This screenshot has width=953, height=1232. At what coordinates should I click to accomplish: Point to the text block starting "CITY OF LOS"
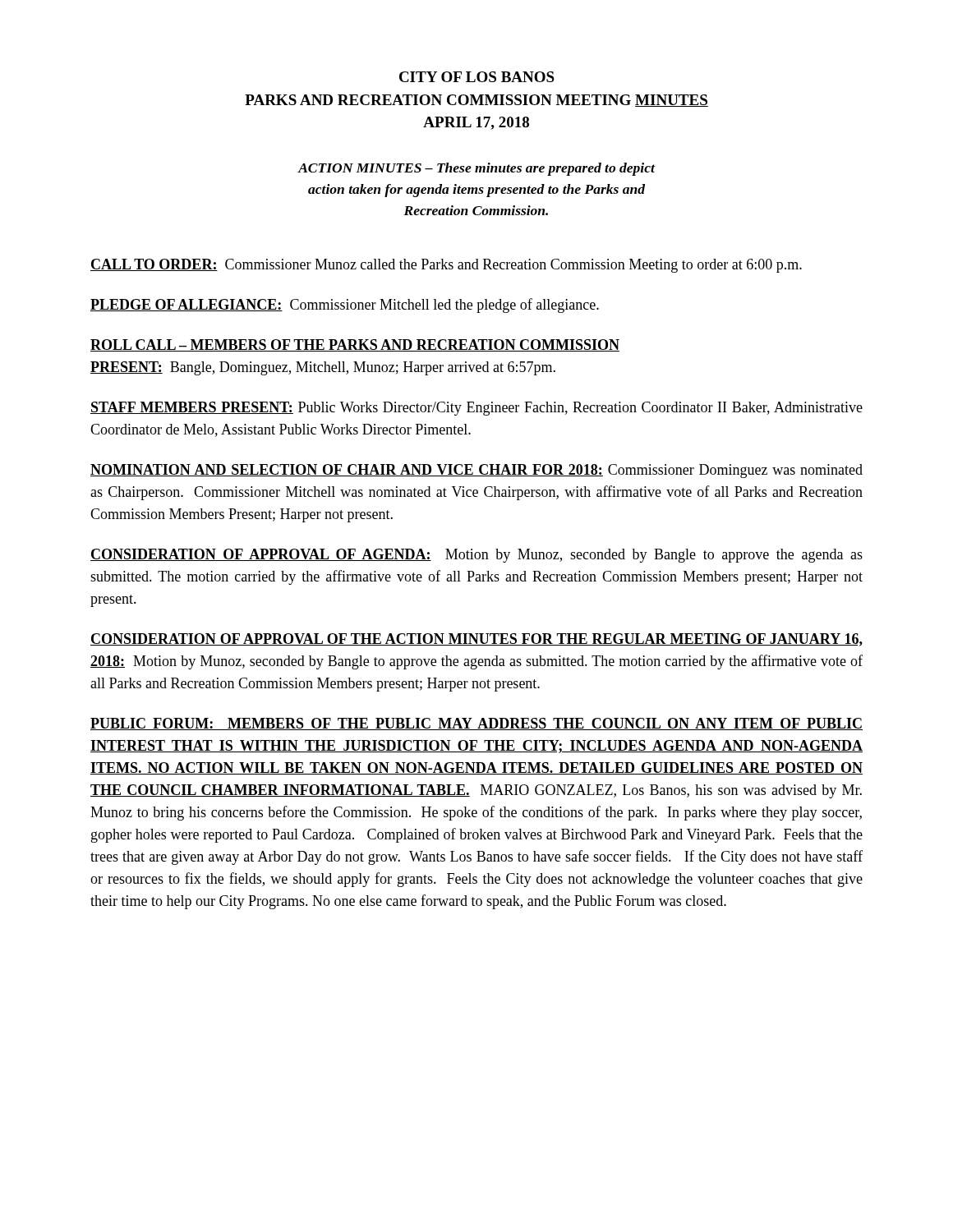476,100
